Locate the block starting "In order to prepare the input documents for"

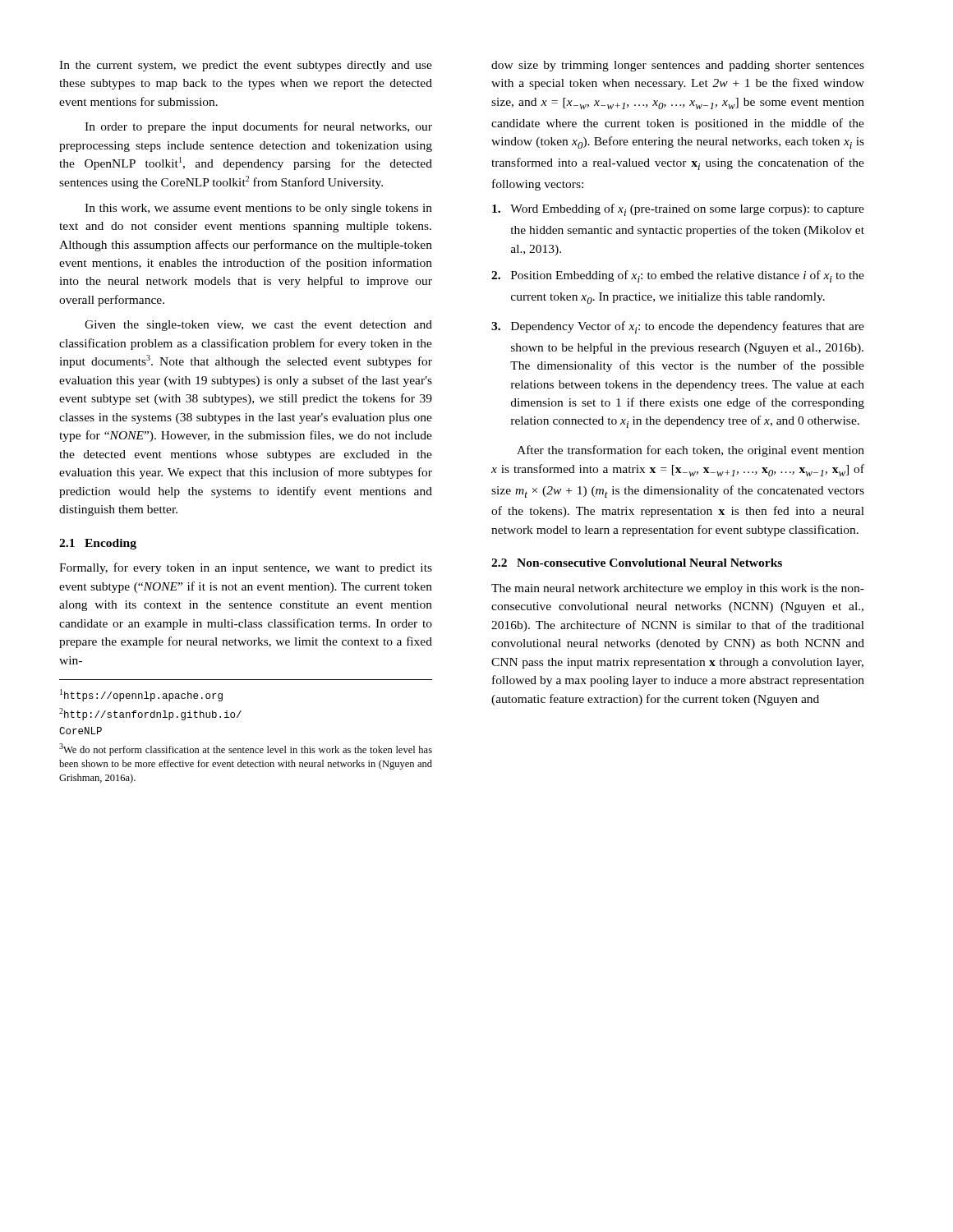[246, 155]
